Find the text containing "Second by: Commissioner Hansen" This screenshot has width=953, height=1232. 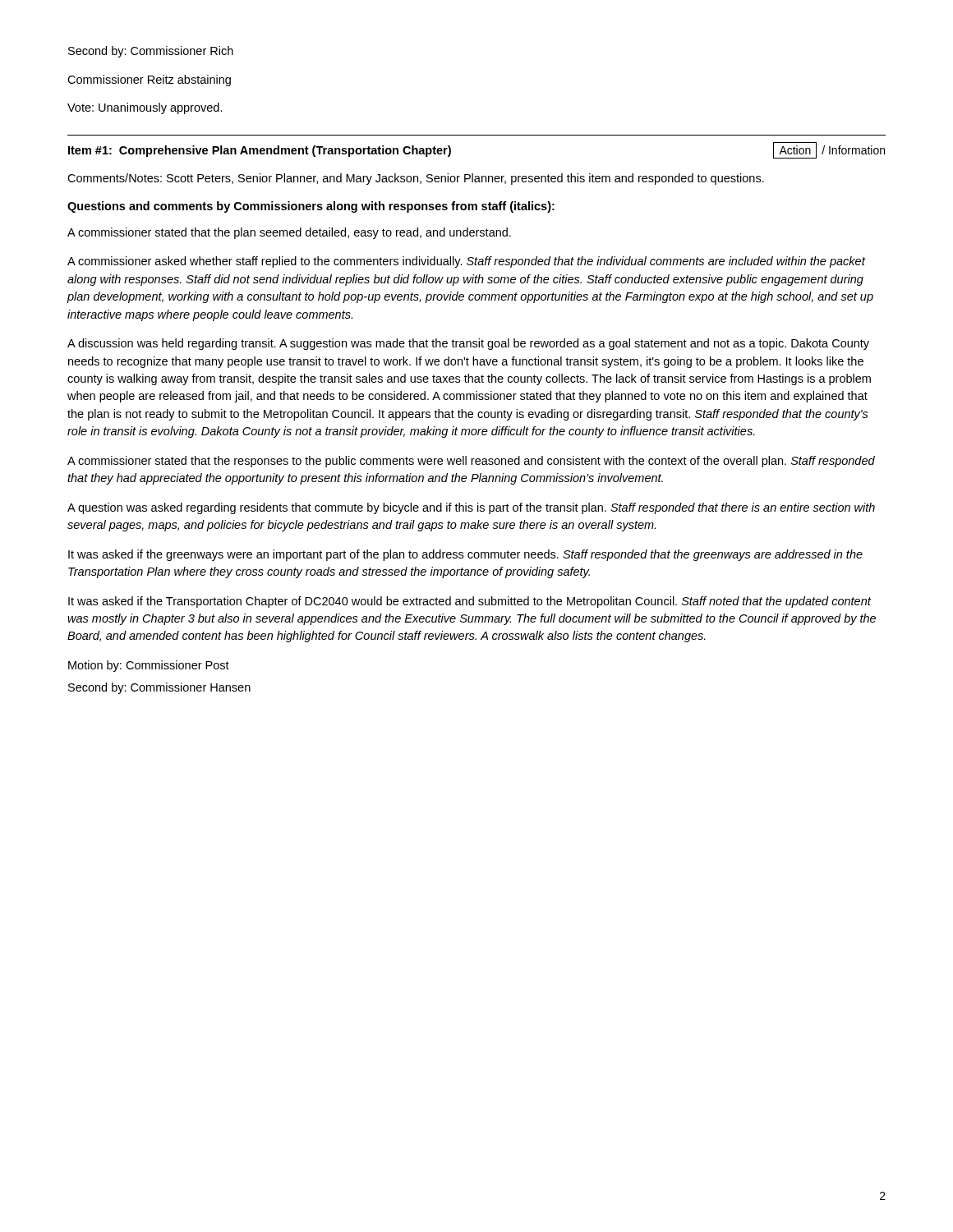[x=159, y=688]
